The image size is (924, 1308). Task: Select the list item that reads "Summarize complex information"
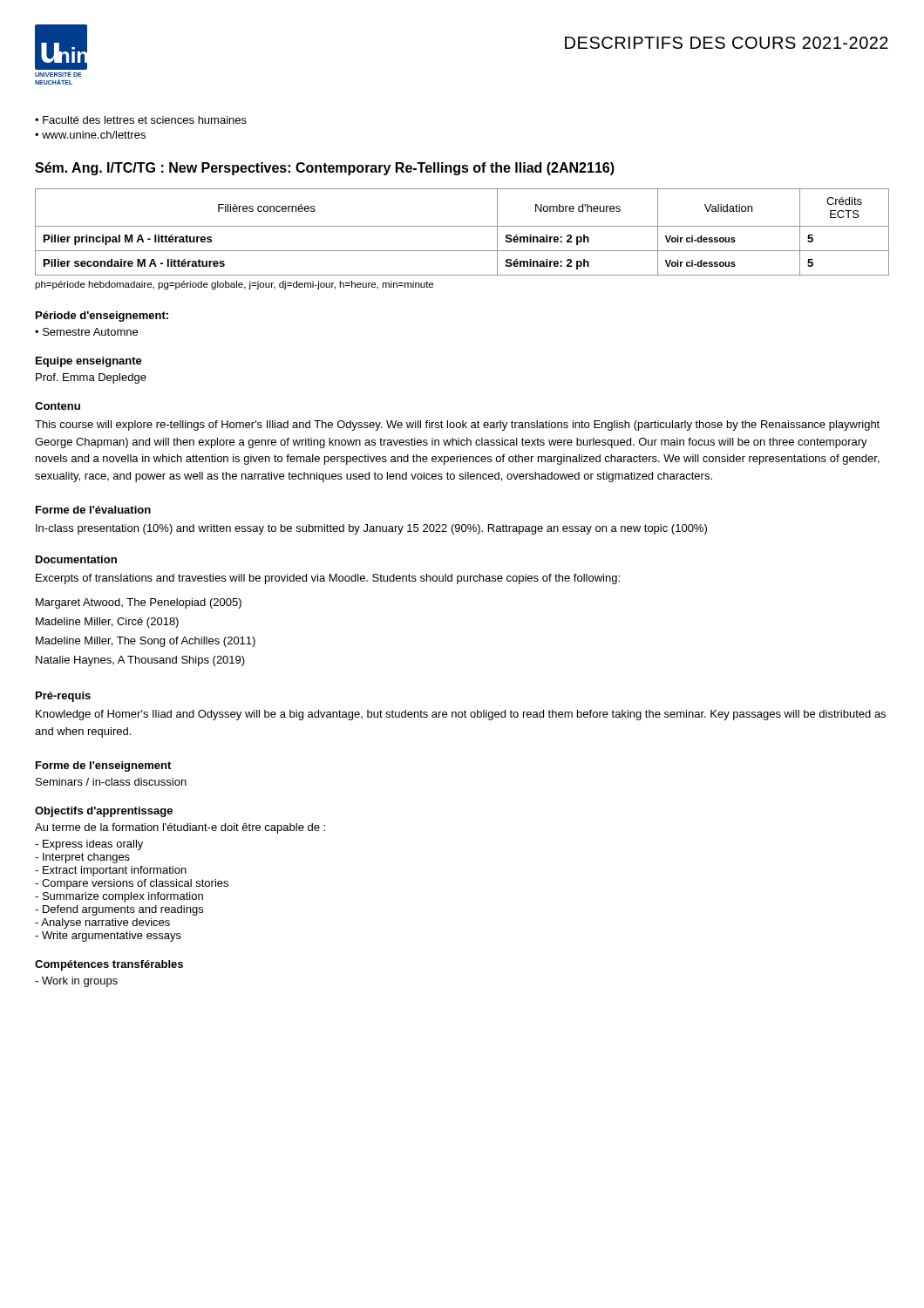tap(119, 896)
